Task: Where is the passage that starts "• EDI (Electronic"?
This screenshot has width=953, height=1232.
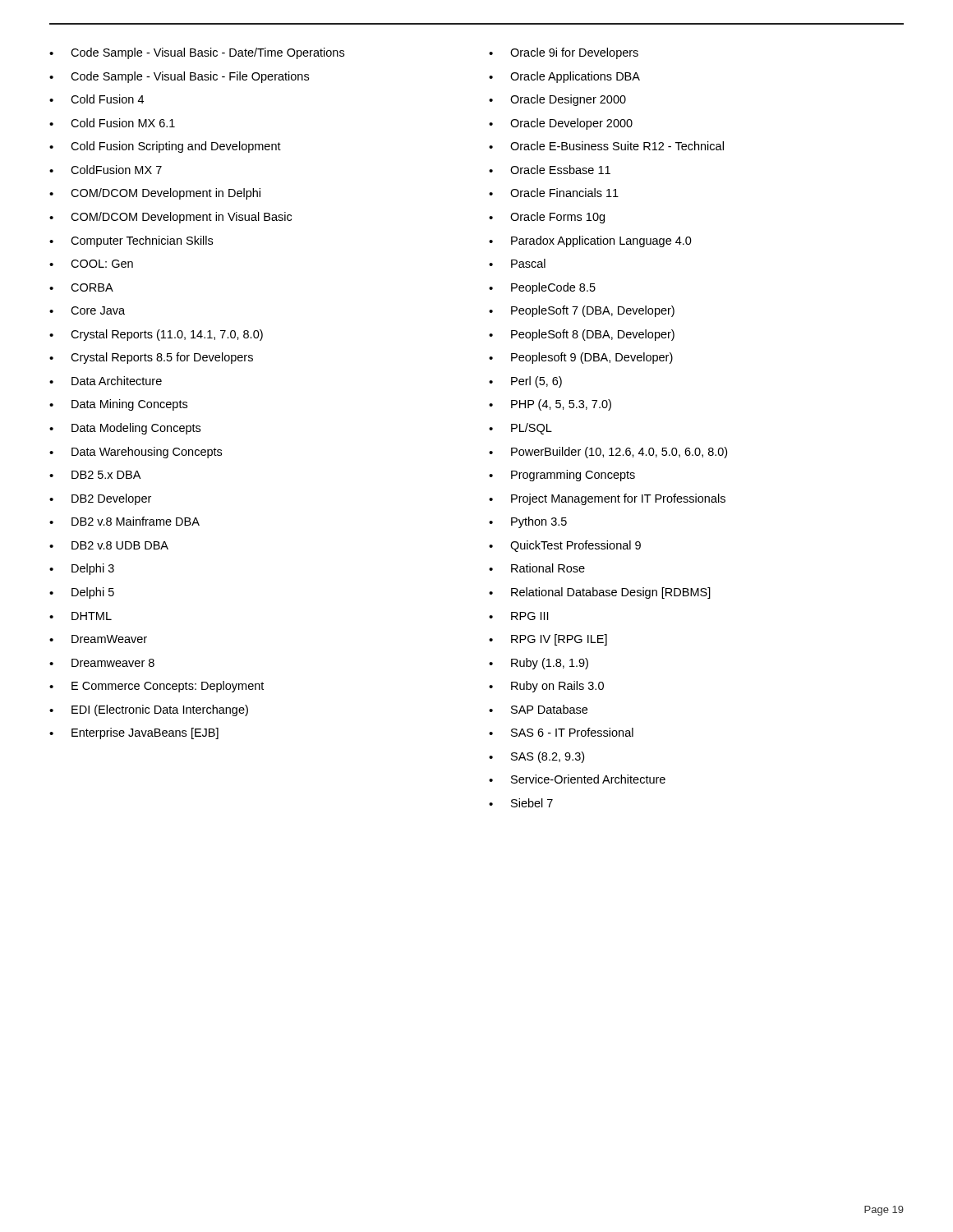Action: pos(257,710)
